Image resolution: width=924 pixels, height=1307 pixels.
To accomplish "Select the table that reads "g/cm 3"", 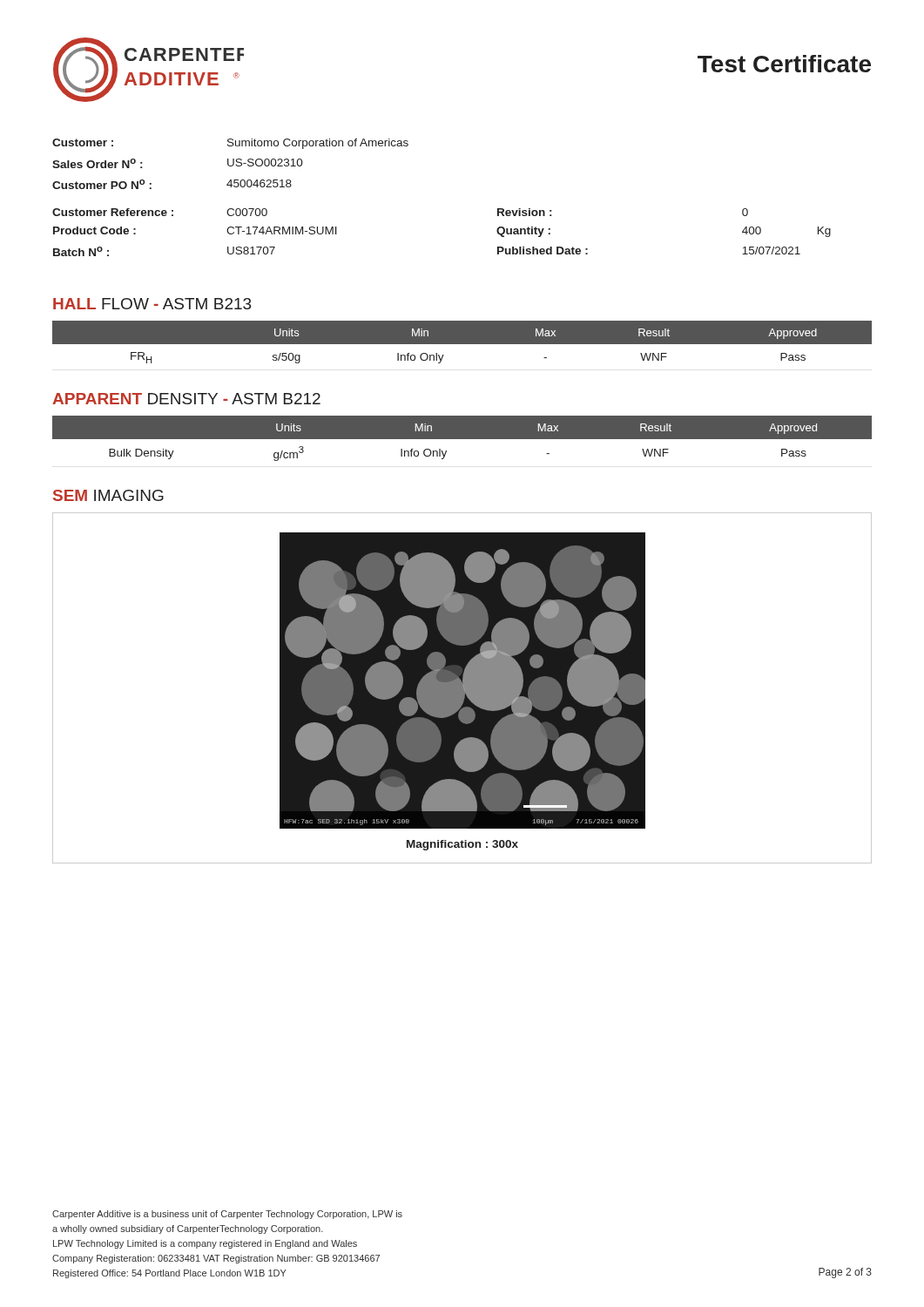I will [x=462, y=441].
